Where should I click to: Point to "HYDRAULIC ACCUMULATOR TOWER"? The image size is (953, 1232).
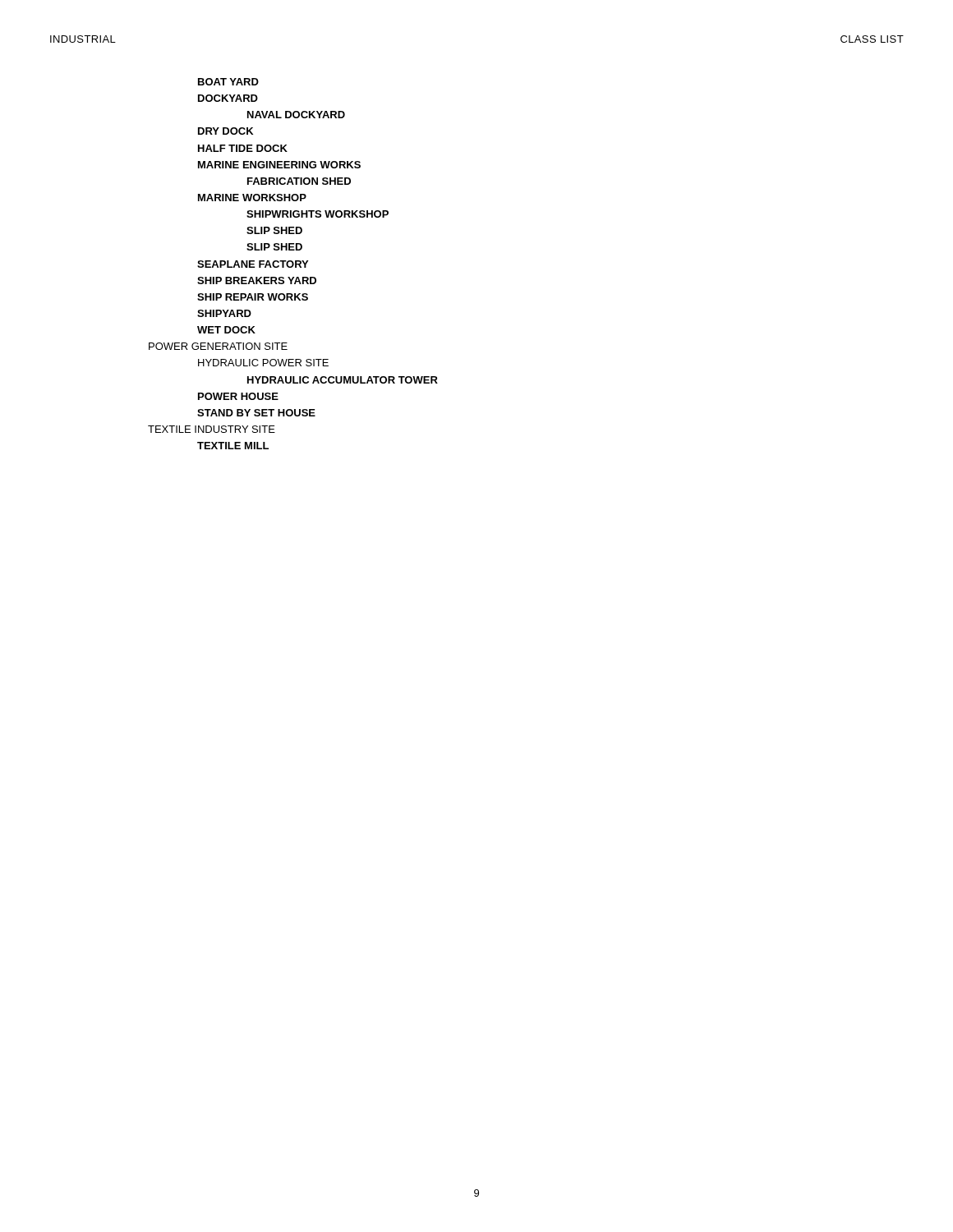click(x=342, y=379)
